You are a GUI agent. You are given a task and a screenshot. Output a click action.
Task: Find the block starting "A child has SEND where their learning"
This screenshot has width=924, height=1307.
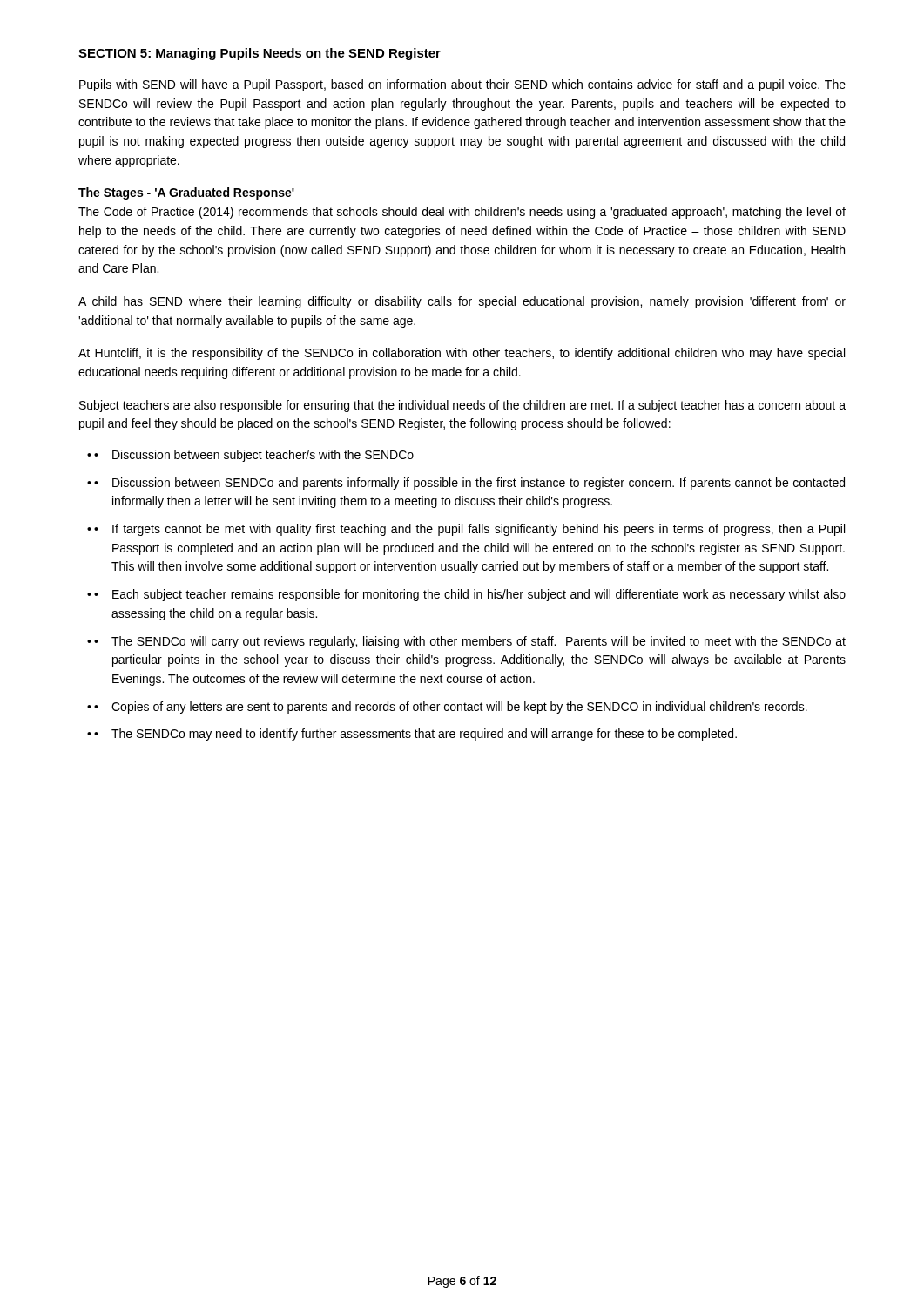tap(462, 311)
